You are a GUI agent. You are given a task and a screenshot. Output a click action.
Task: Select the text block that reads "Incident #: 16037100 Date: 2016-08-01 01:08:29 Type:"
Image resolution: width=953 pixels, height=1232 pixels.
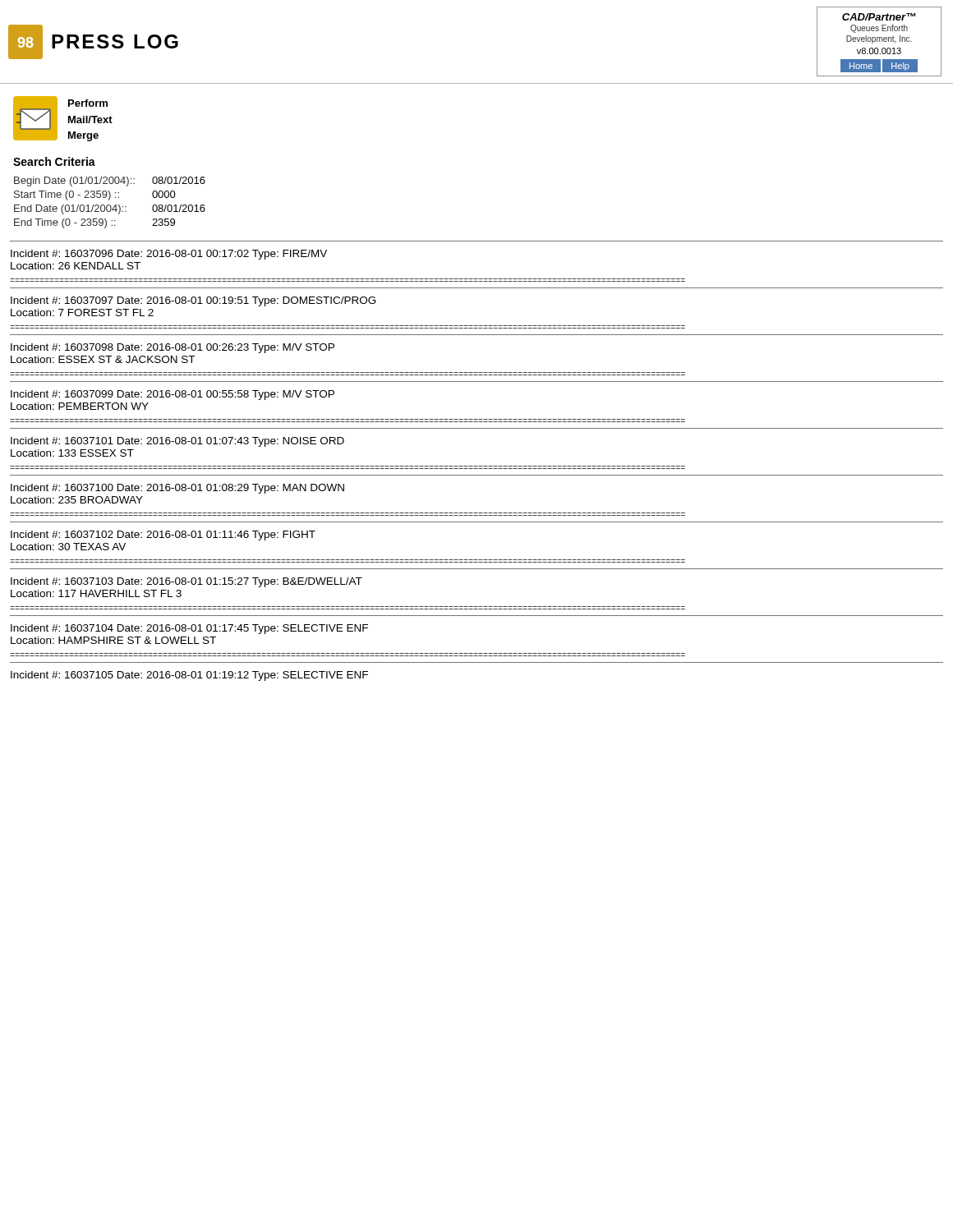coord(177,493)
